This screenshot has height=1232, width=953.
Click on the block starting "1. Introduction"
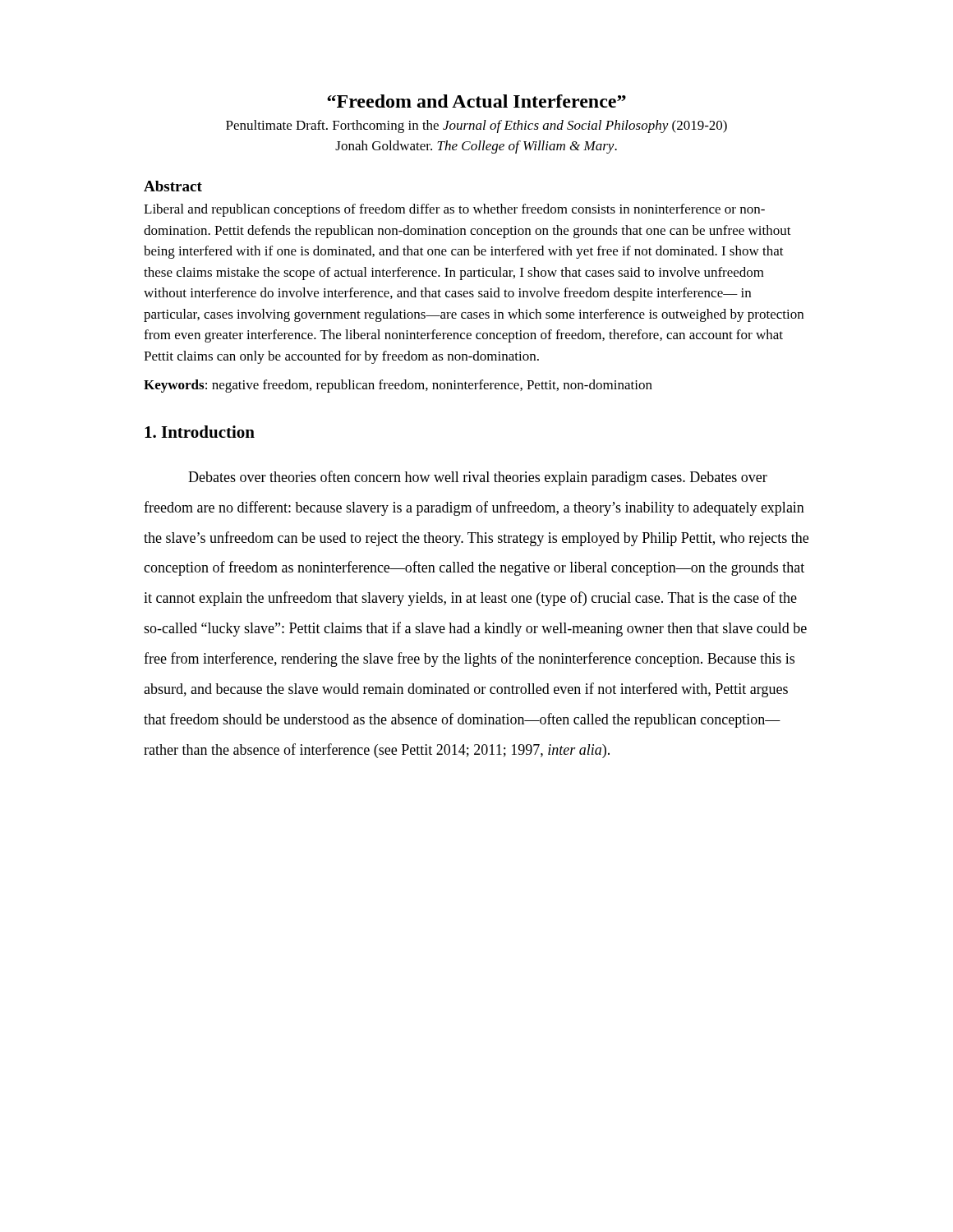[199, 432]
